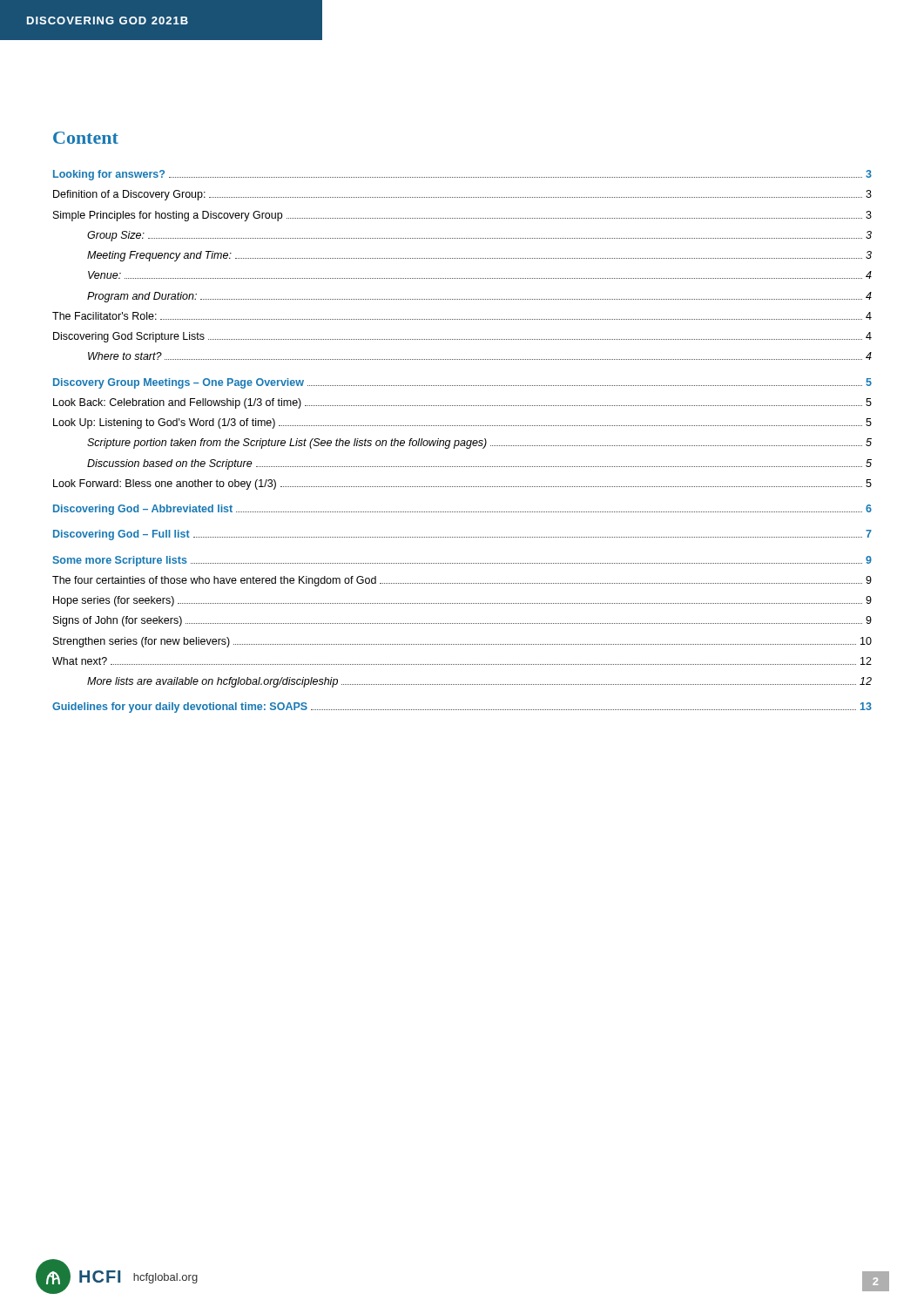924x1307 pixels.
Task: Click on the list item that says "Discovery Group Meetings – One"
Action: tap(462, 383)
